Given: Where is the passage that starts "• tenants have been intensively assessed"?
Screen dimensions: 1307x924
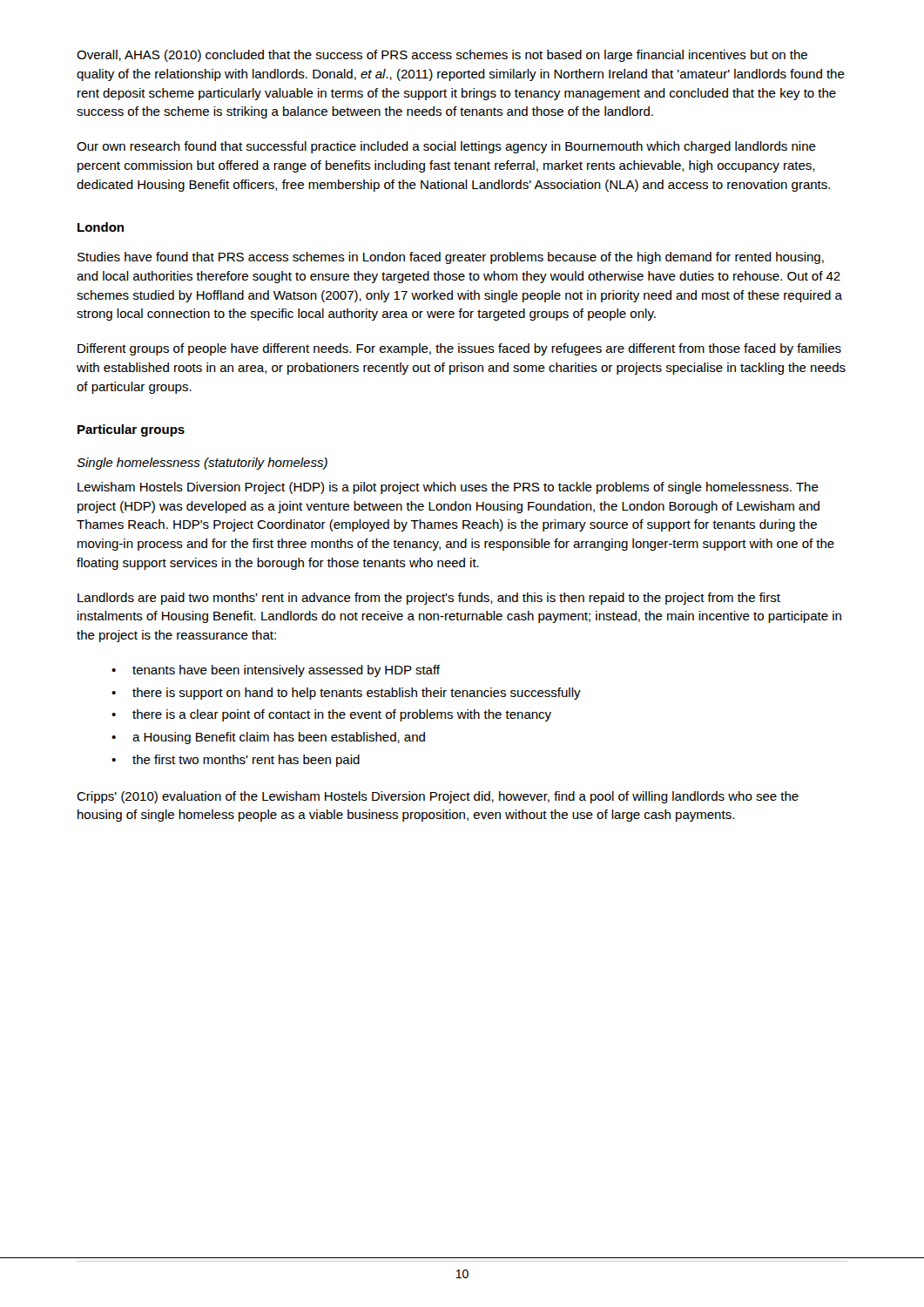Looking at the screenshot, I should click(276, 670).
